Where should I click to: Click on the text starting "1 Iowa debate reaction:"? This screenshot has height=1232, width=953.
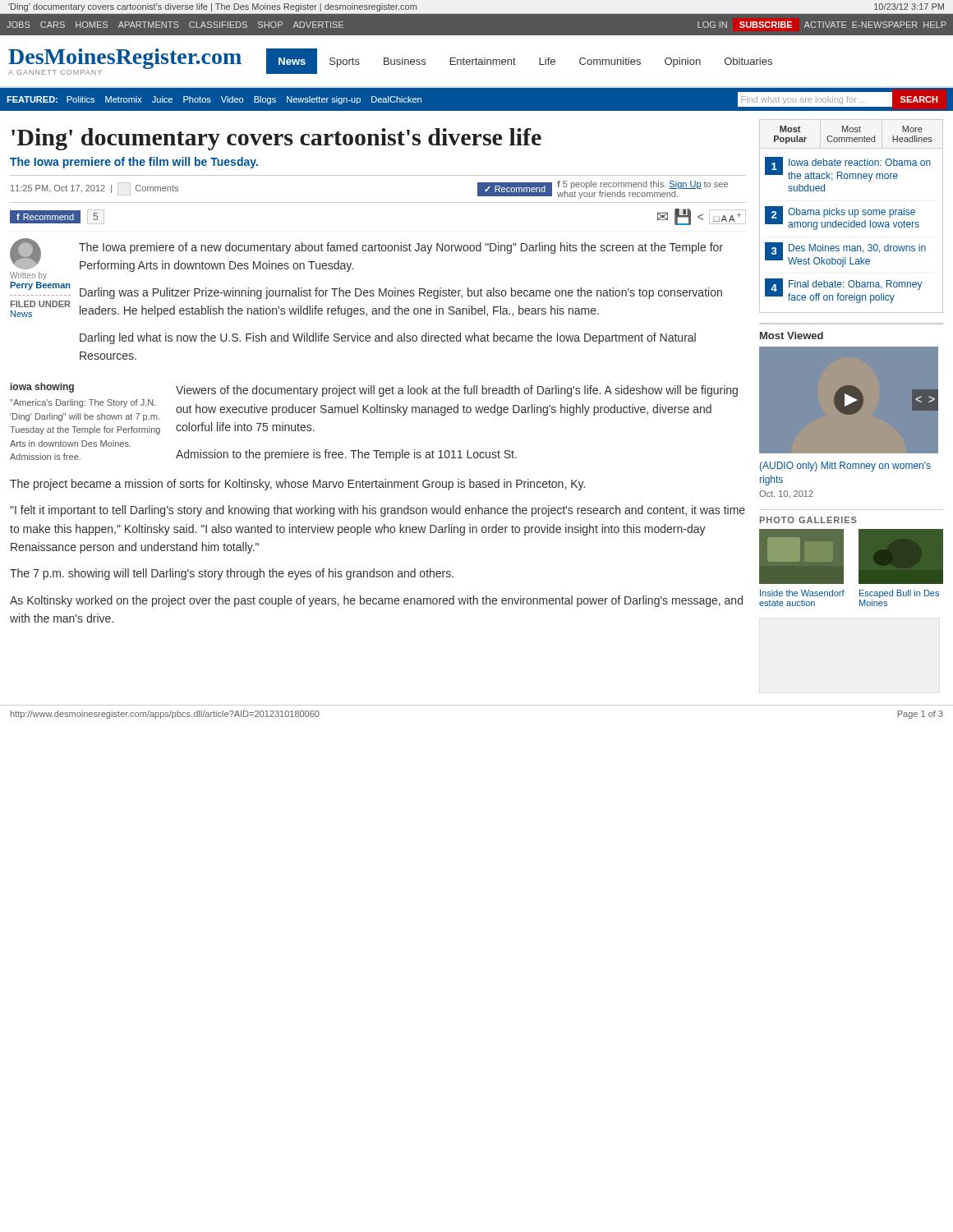pos(851,176)
